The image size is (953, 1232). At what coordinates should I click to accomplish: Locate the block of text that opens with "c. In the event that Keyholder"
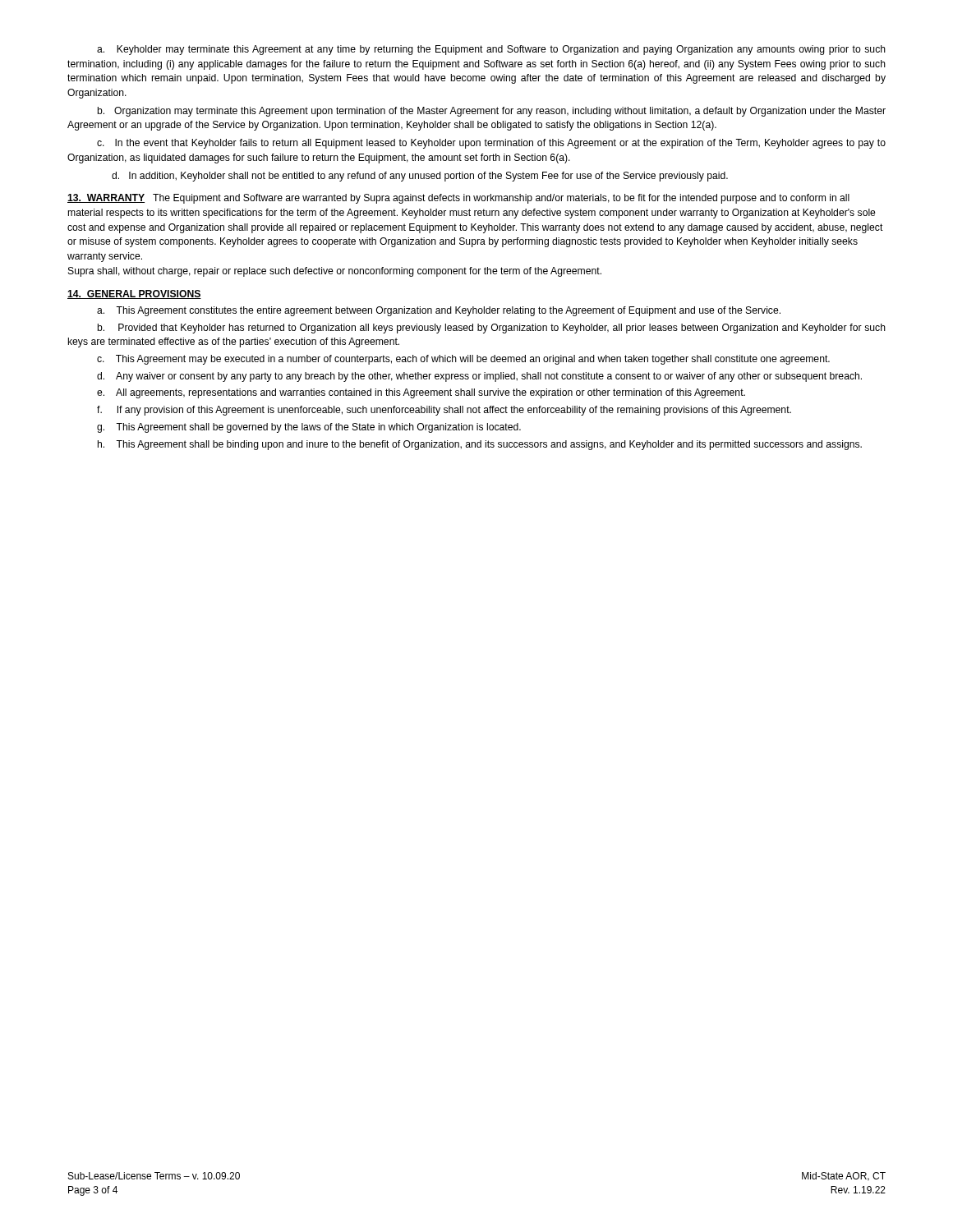pos(476,151)
